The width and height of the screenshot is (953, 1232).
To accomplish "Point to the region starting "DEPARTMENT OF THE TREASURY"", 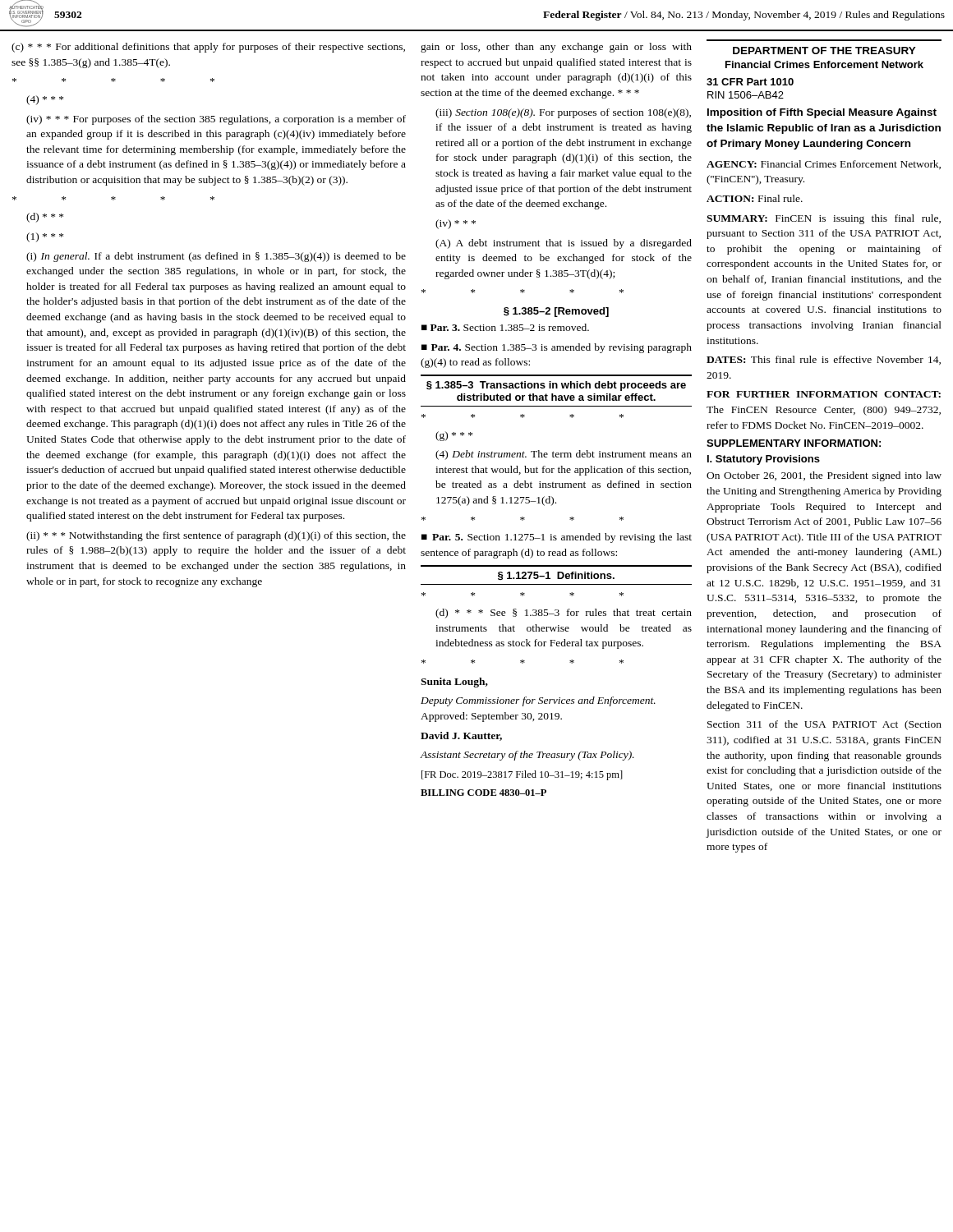I will click(824, 51).
